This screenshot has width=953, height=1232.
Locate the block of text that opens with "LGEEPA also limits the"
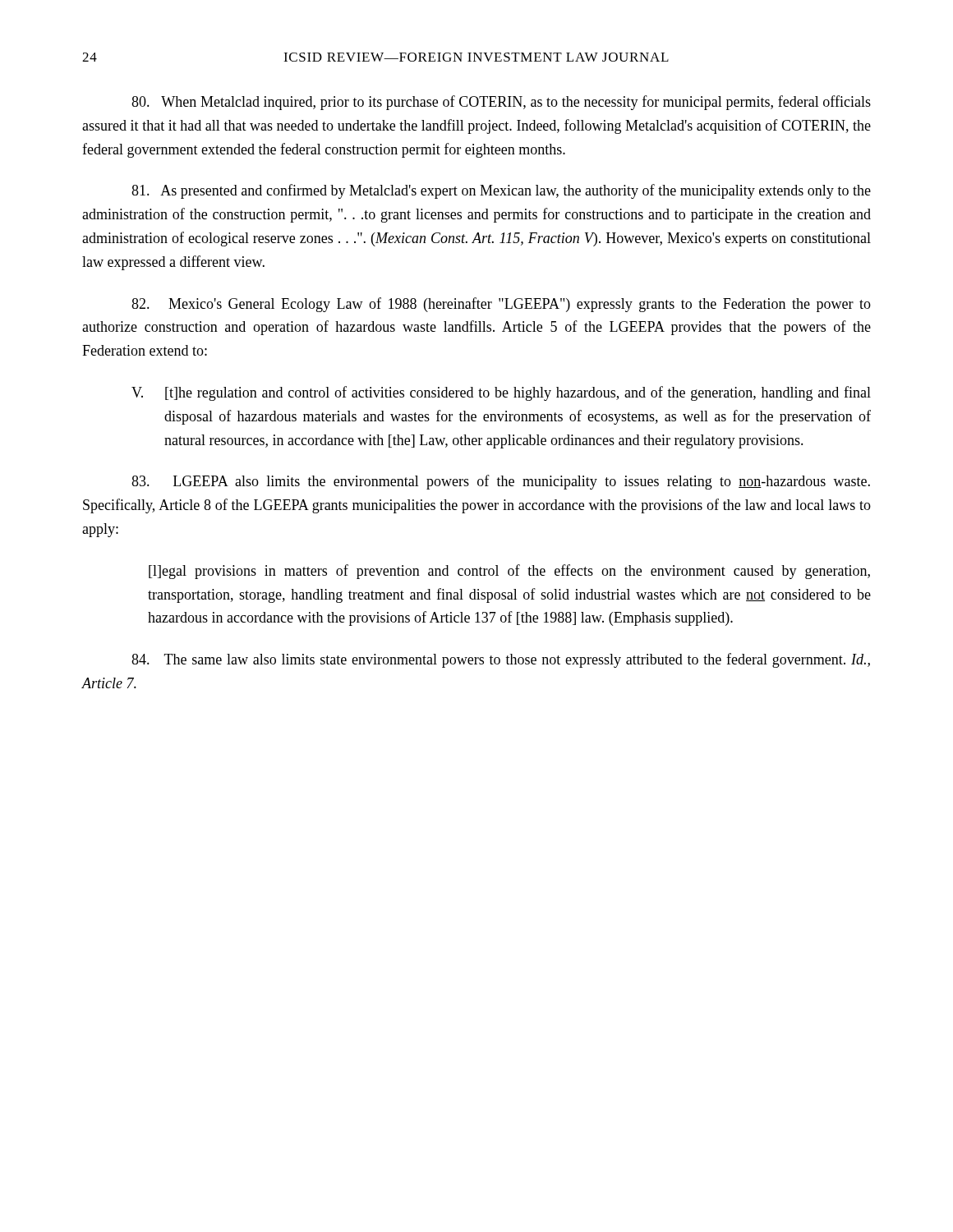(476, 505)
